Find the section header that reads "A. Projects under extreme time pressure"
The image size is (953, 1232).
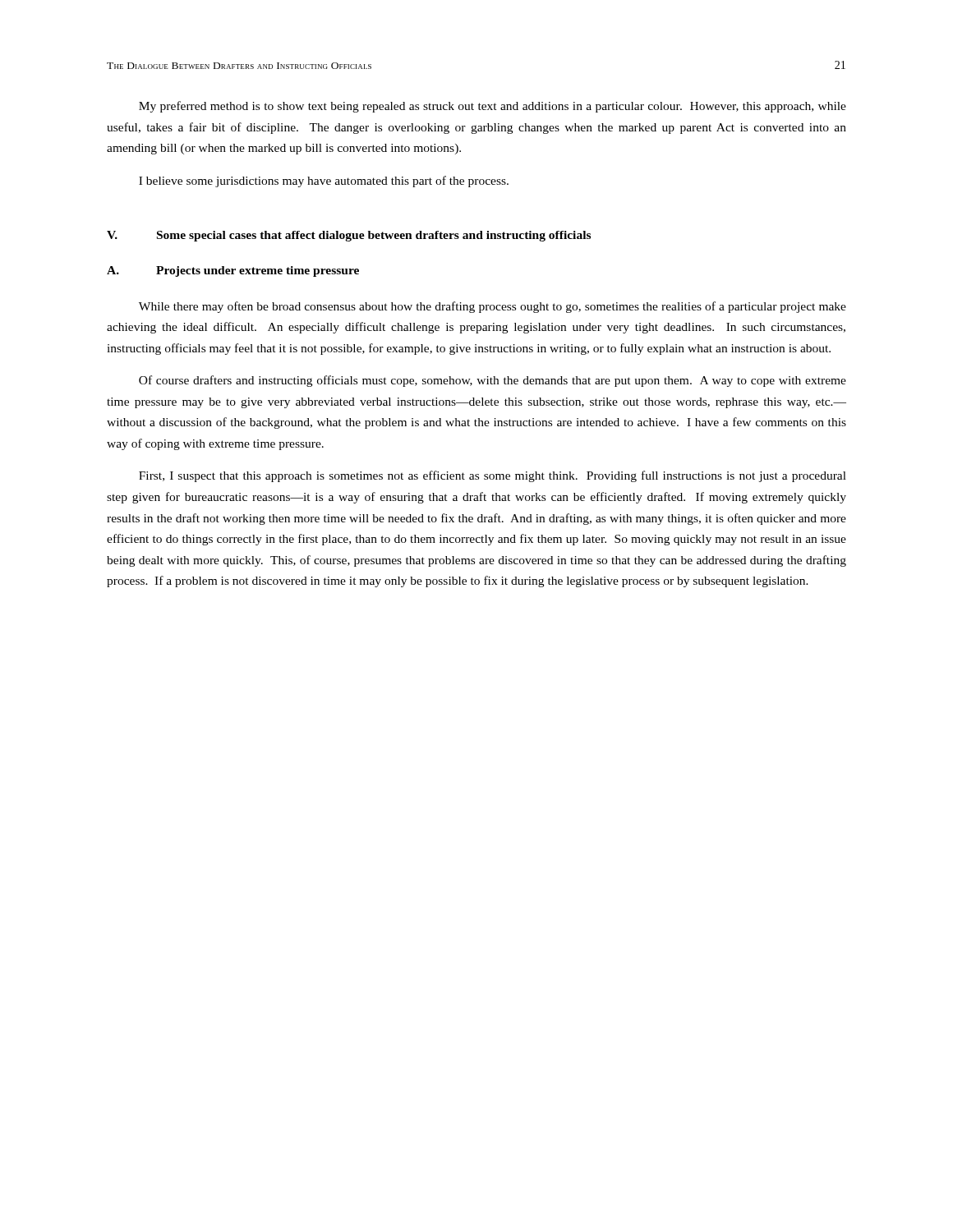tap(233, 271)
